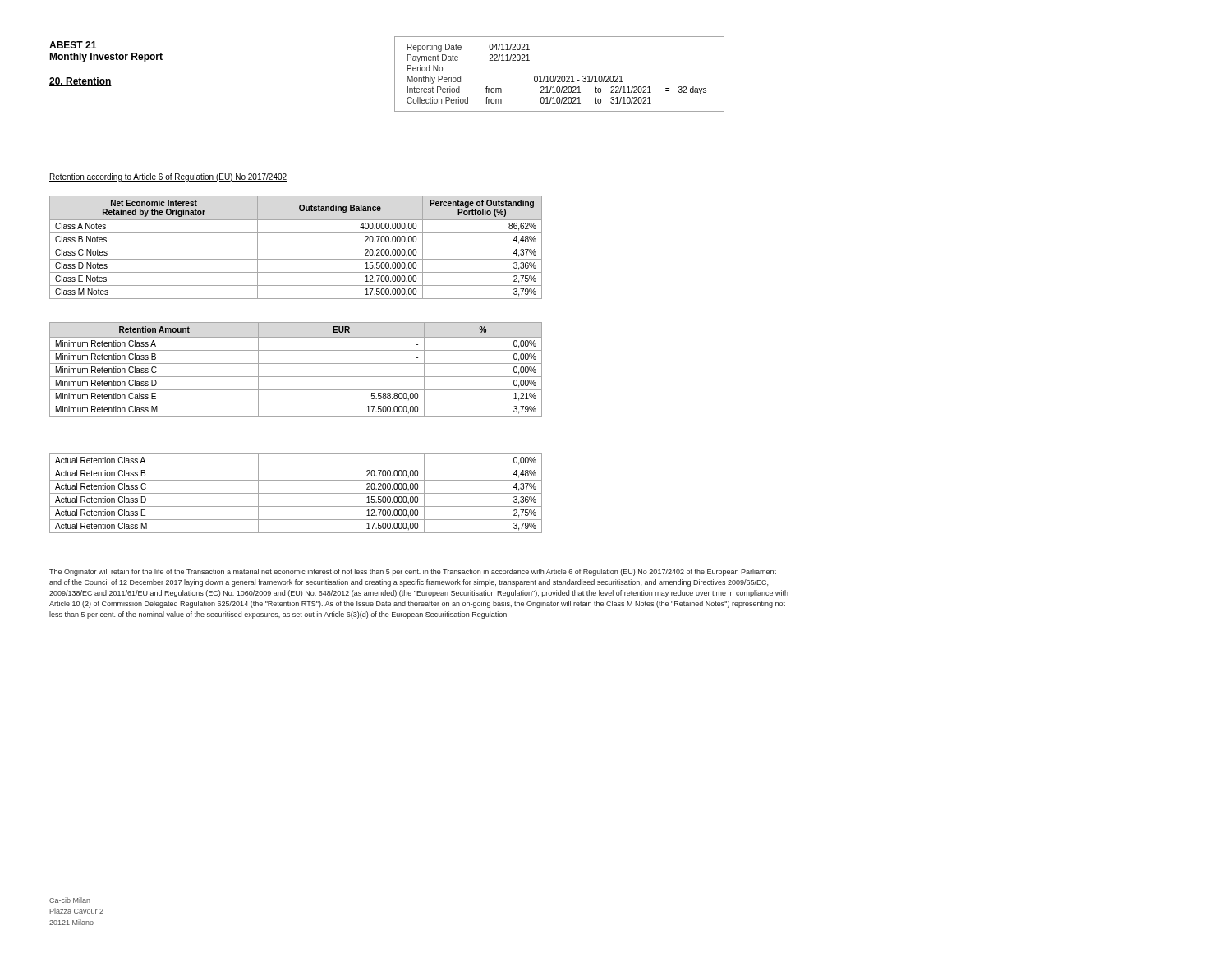Locate the title that opens with "ABEST 21 Monthly Investor Report"

point(106,63)
